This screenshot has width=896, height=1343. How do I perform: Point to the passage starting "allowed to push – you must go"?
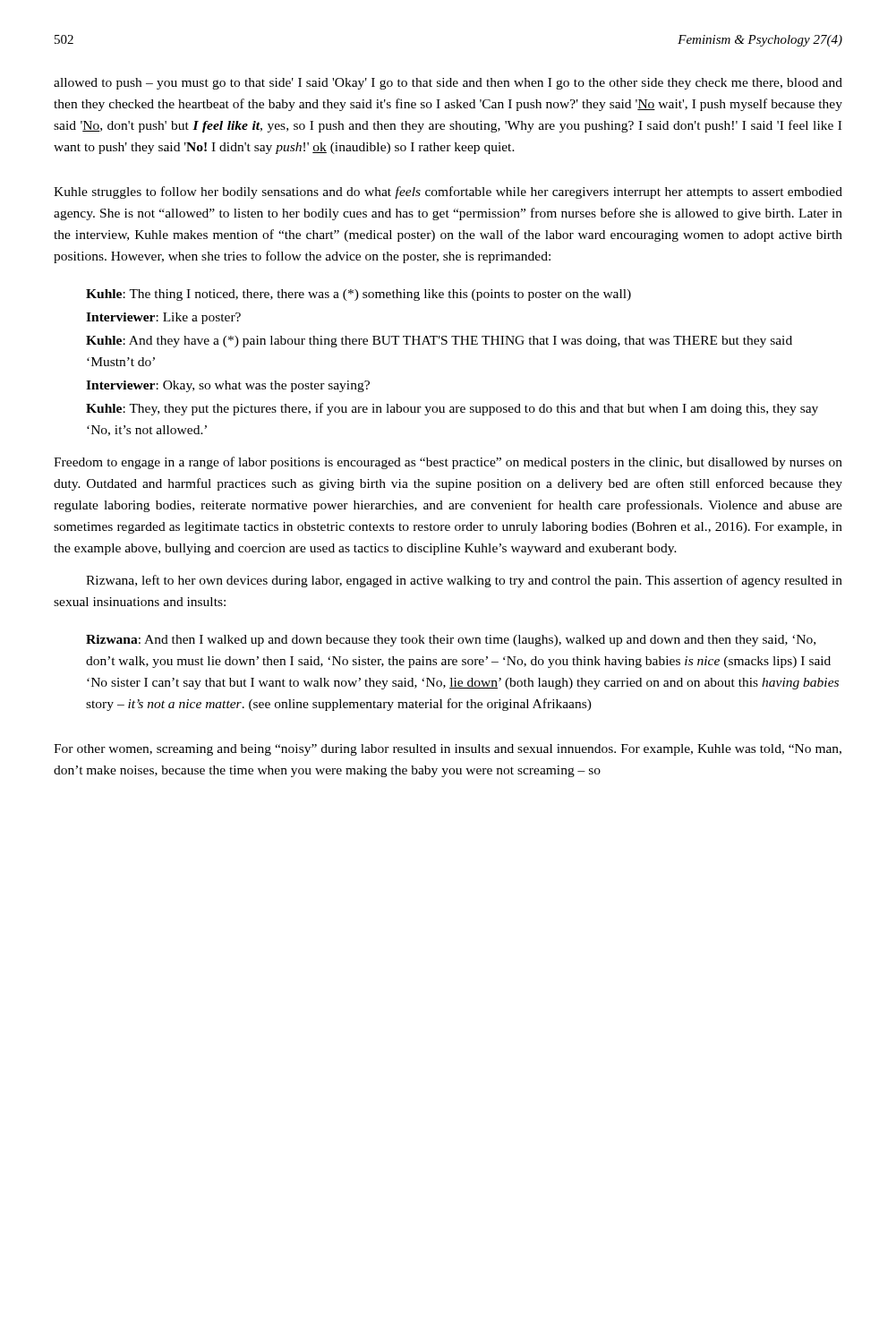(x=448, y=115)
